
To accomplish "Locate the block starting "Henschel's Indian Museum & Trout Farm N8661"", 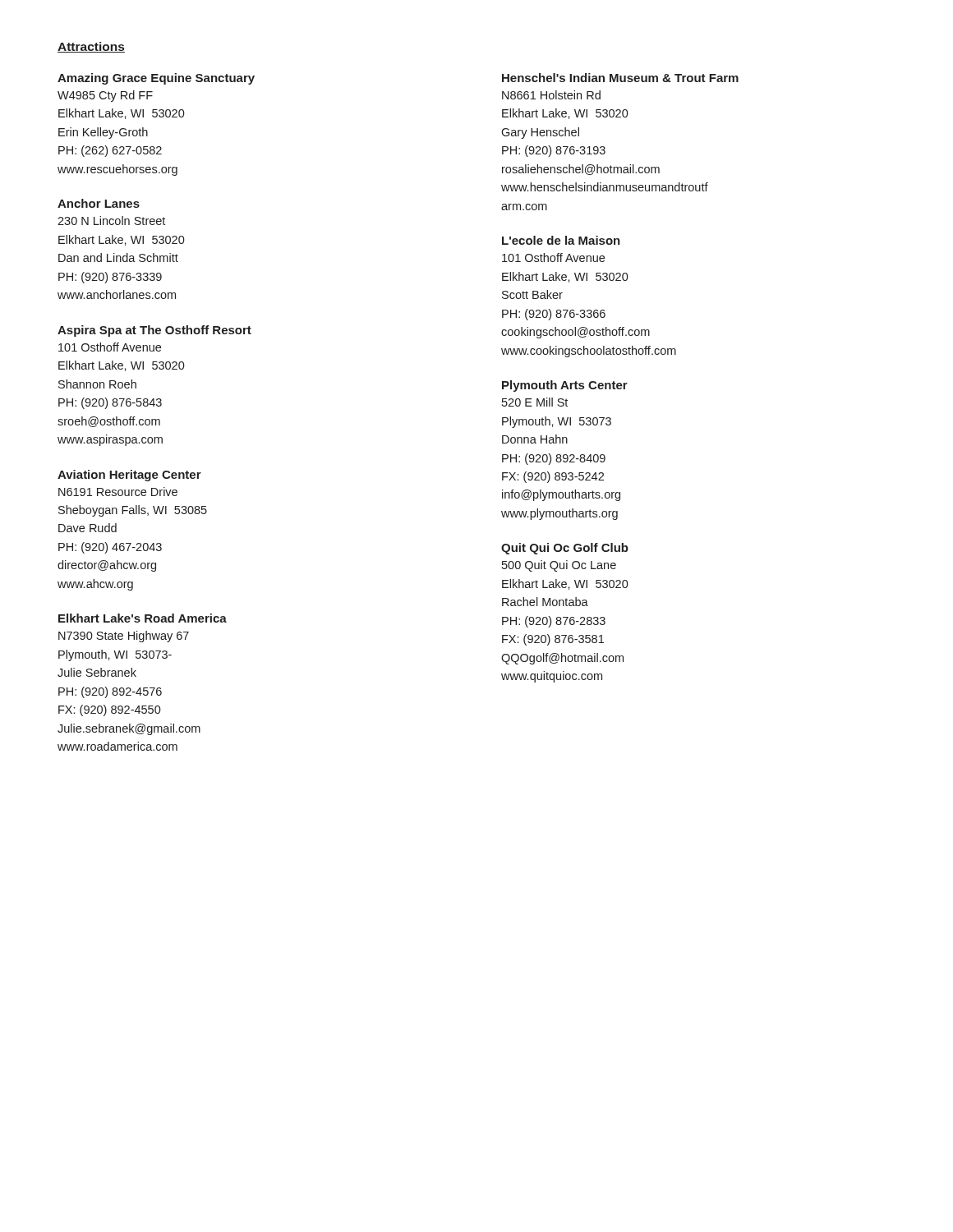I will [x=620, y=78].
